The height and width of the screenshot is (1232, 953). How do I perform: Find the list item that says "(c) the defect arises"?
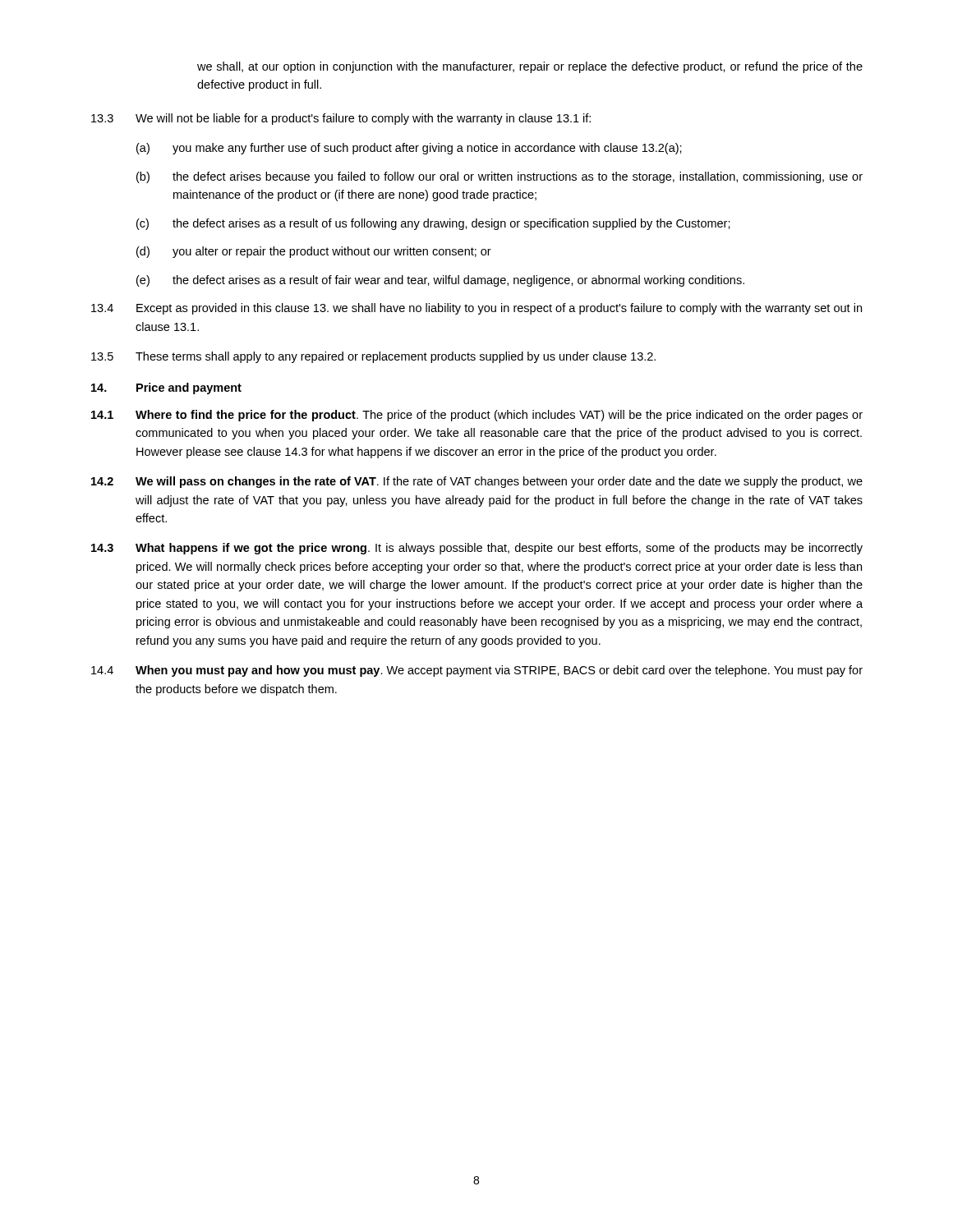point(499,223)
